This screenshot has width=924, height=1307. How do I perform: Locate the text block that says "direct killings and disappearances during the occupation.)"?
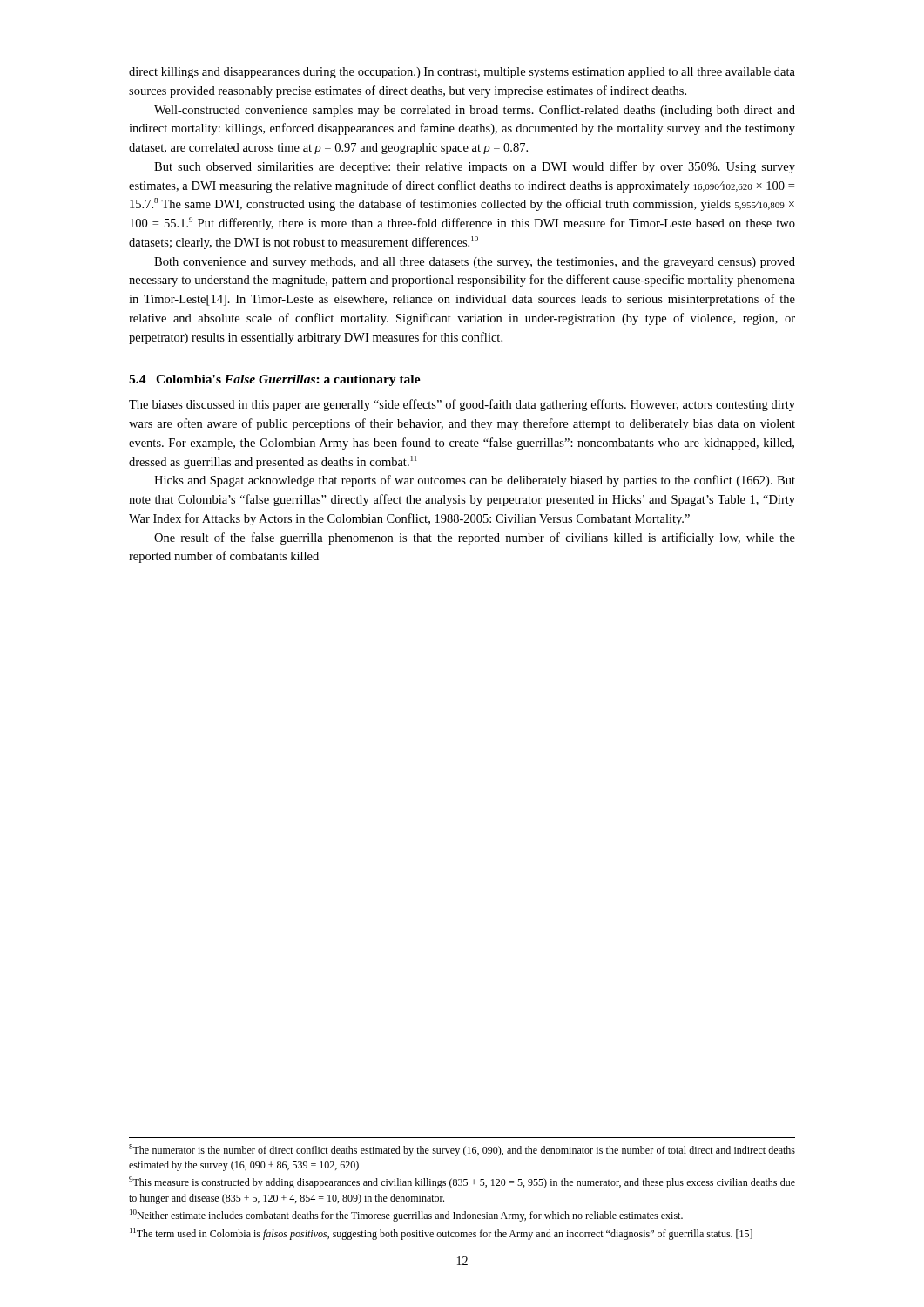click(462, 82)
